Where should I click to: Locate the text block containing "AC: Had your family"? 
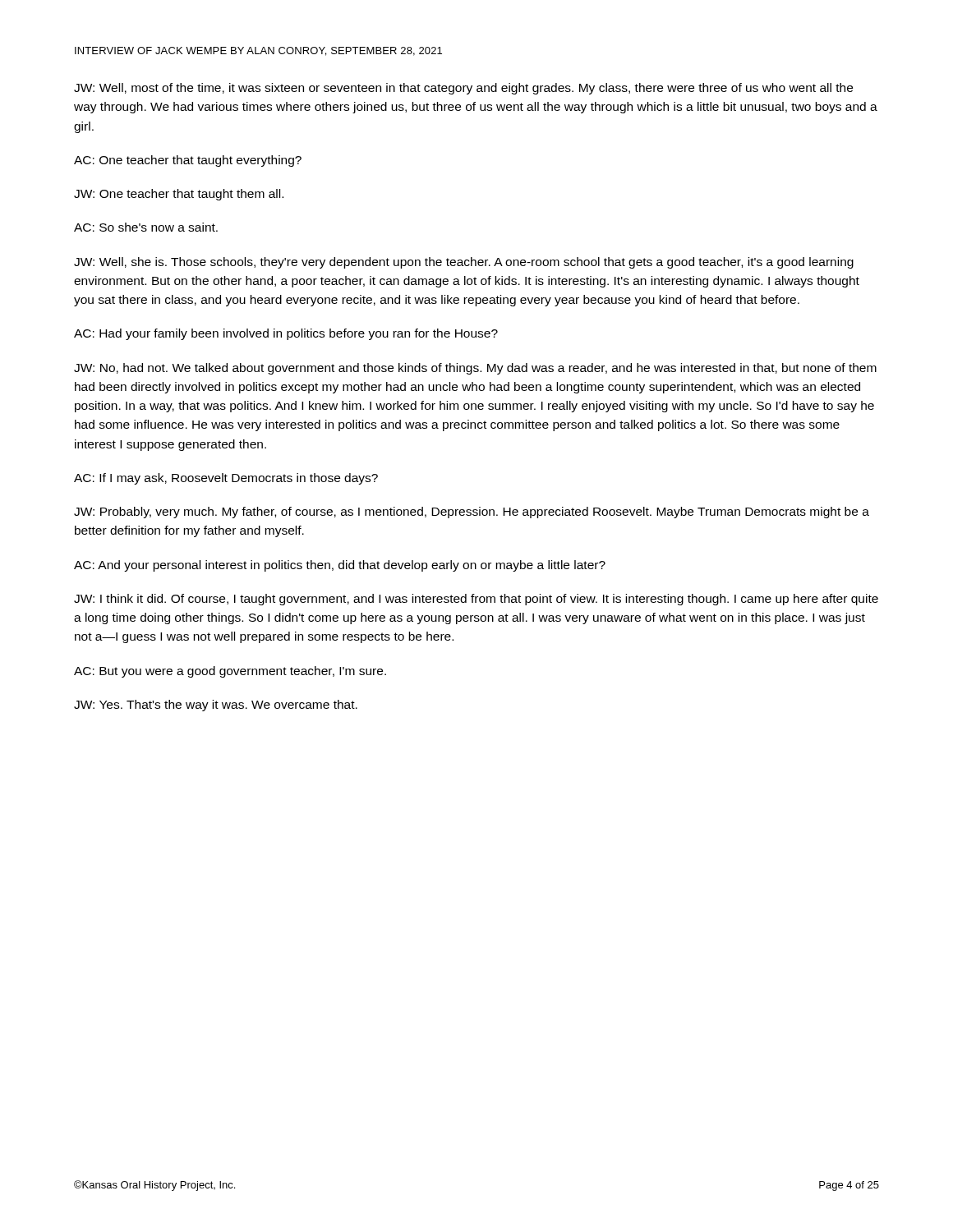coord(286,333)
